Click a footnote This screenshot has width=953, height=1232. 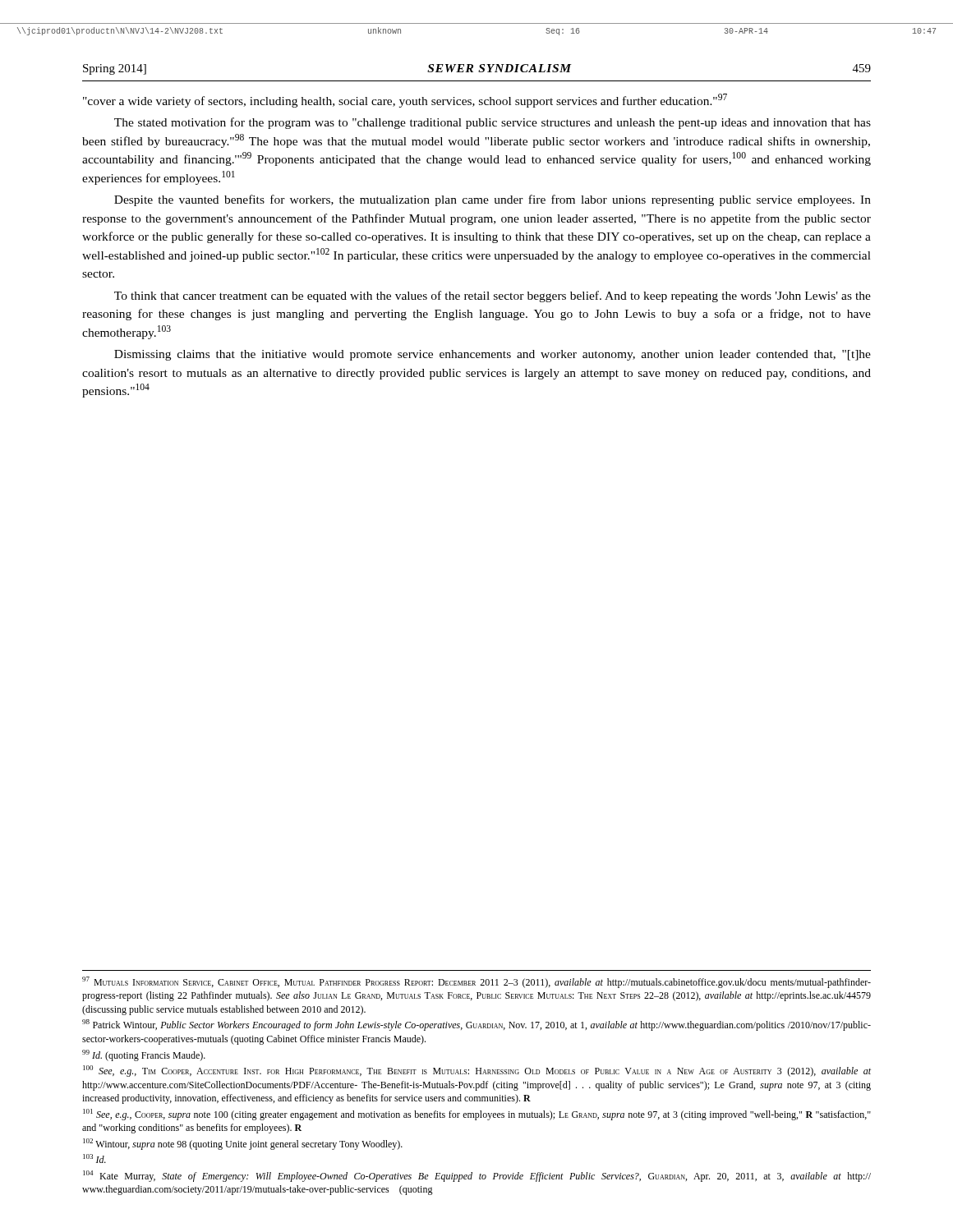[476, 1086]
